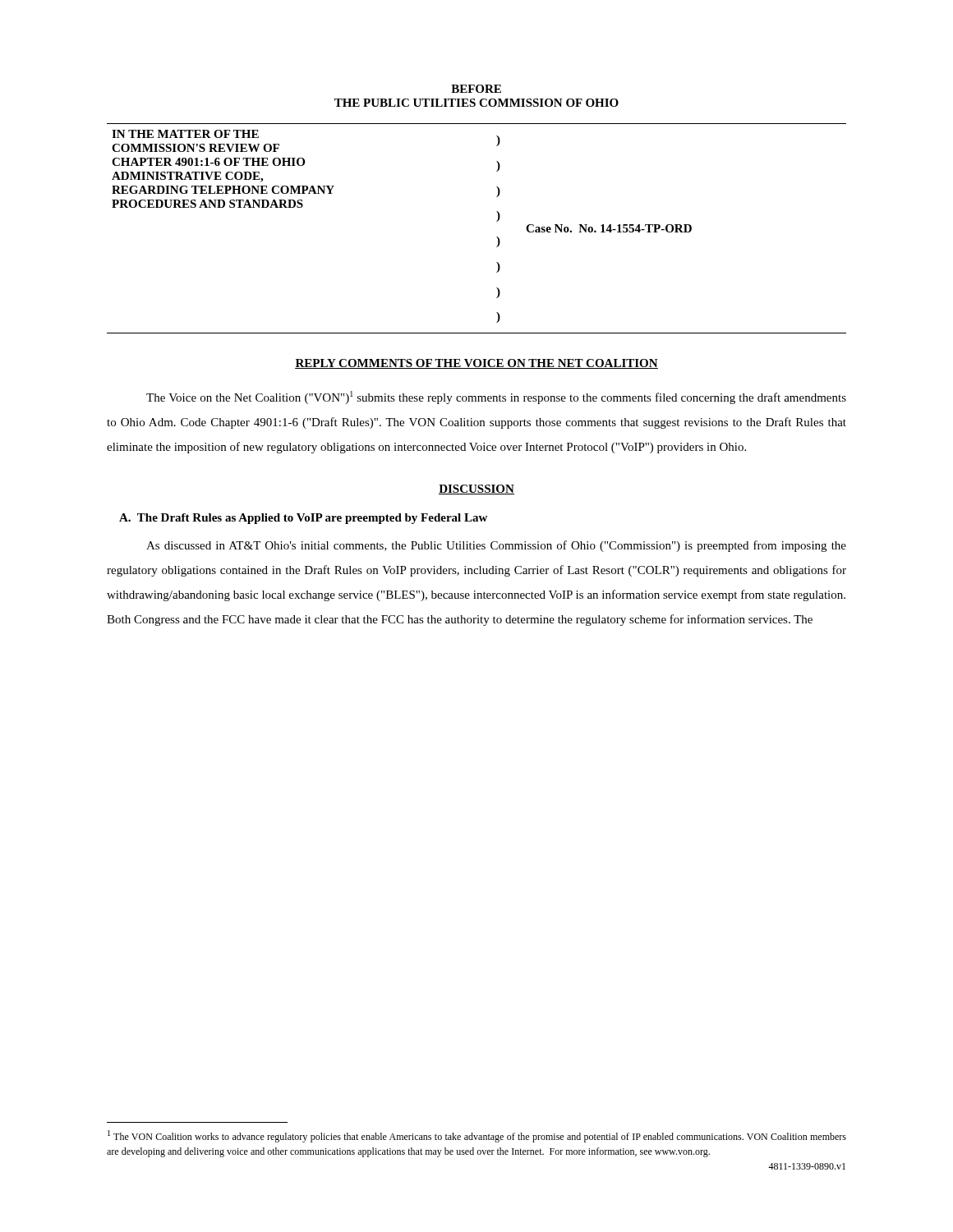
Task: Point to the region starting "As discussed in AT&T Ohio's initial"
Action: [x=476, y=582]
